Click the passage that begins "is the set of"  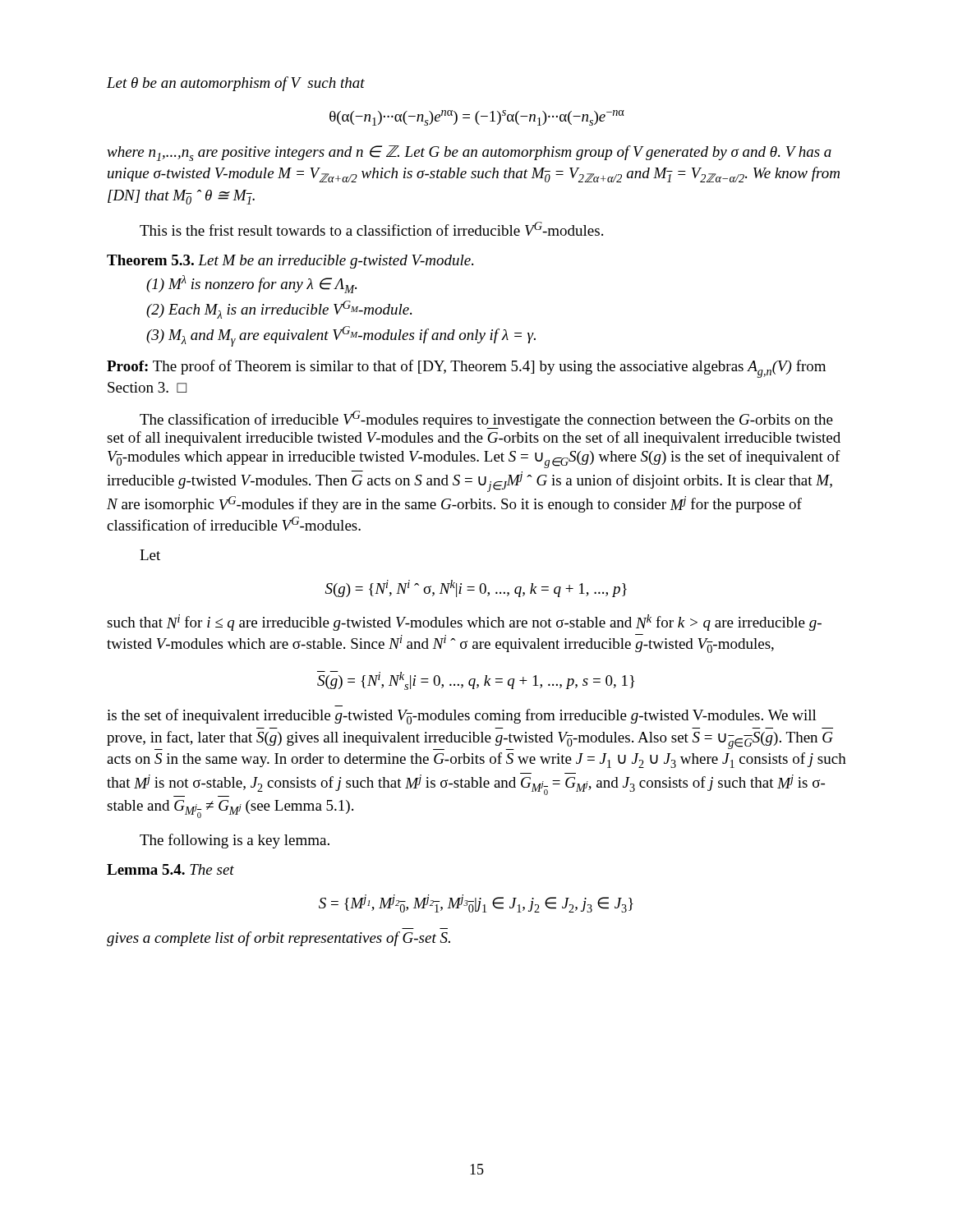(x=476, y=763)
